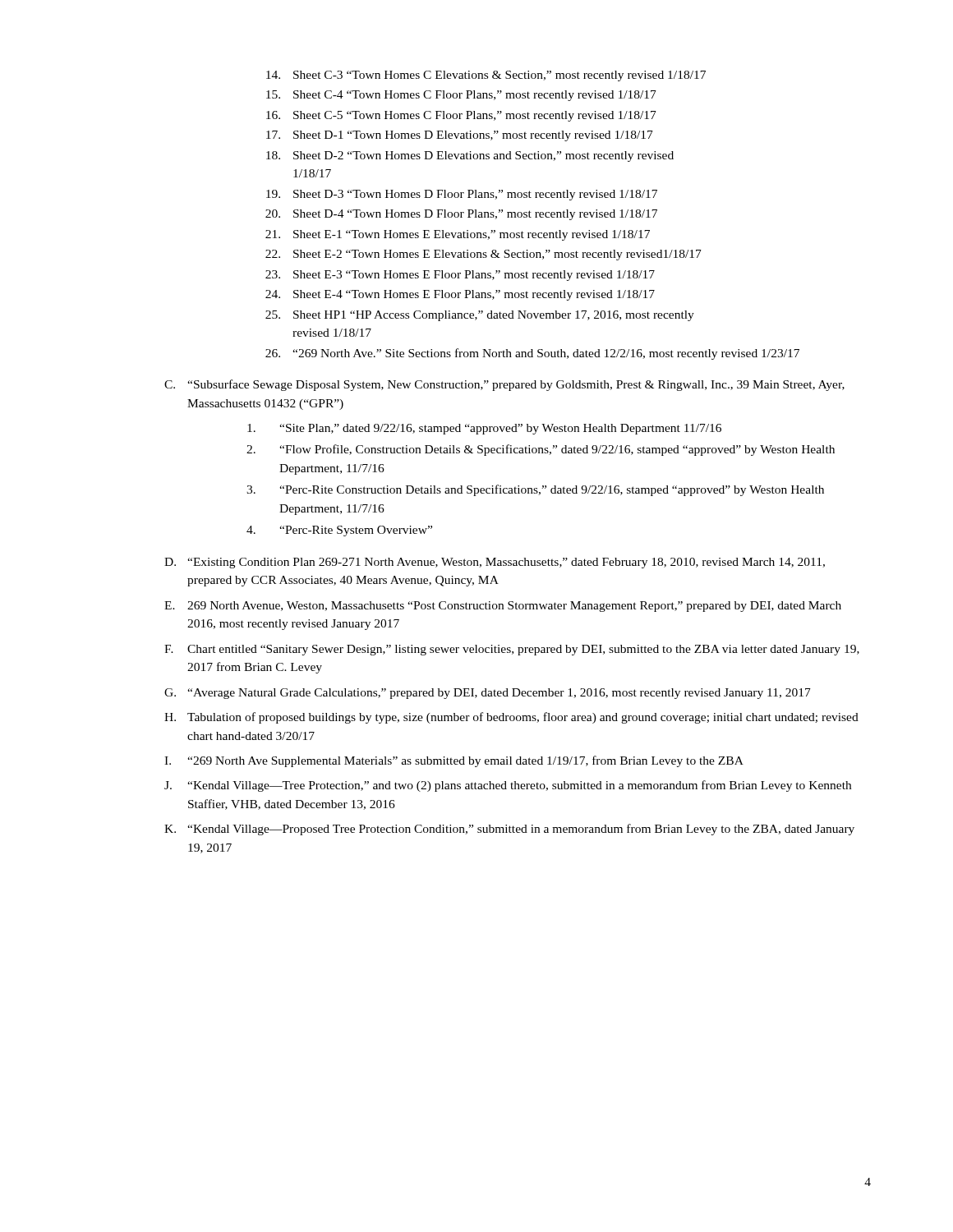Click the passage that begins "17. Sheet D-1"
This screenshot has height=1232, width=953.
point(559,135)
